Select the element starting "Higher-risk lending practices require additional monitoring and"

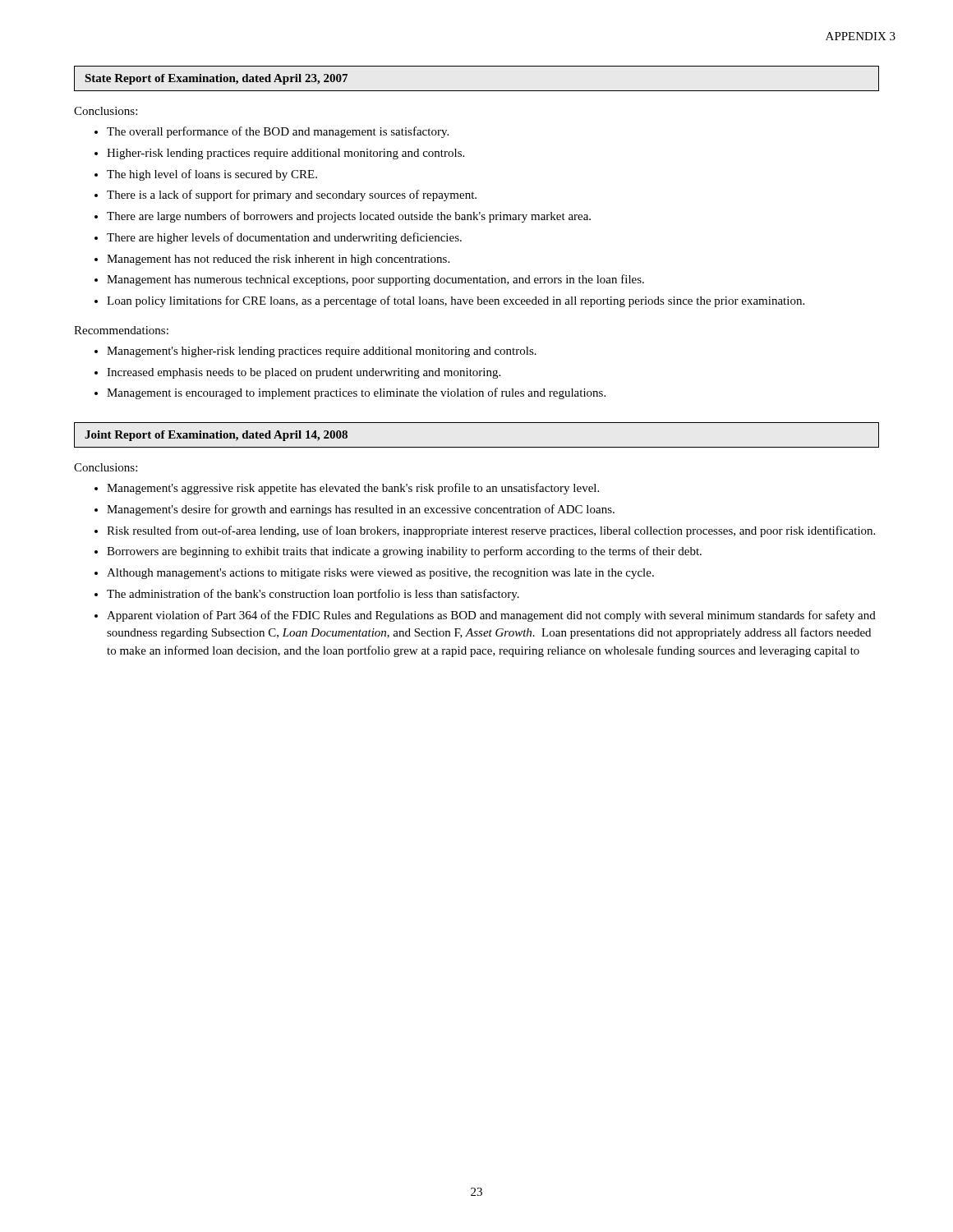pos(286,153)
